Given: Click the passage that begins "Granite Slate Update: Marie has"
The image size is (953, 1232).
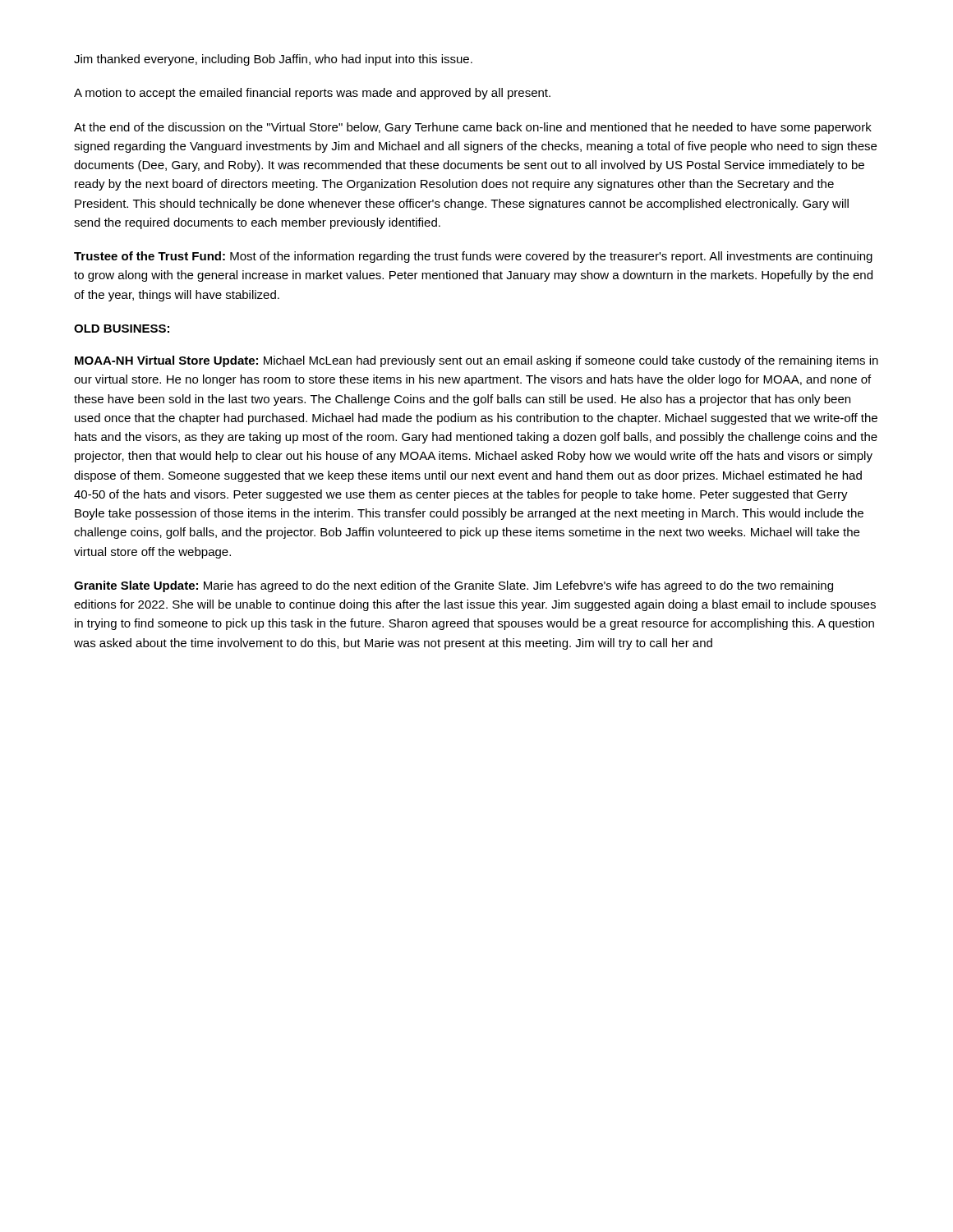Looking at the screenshot, I should point(475,614).
